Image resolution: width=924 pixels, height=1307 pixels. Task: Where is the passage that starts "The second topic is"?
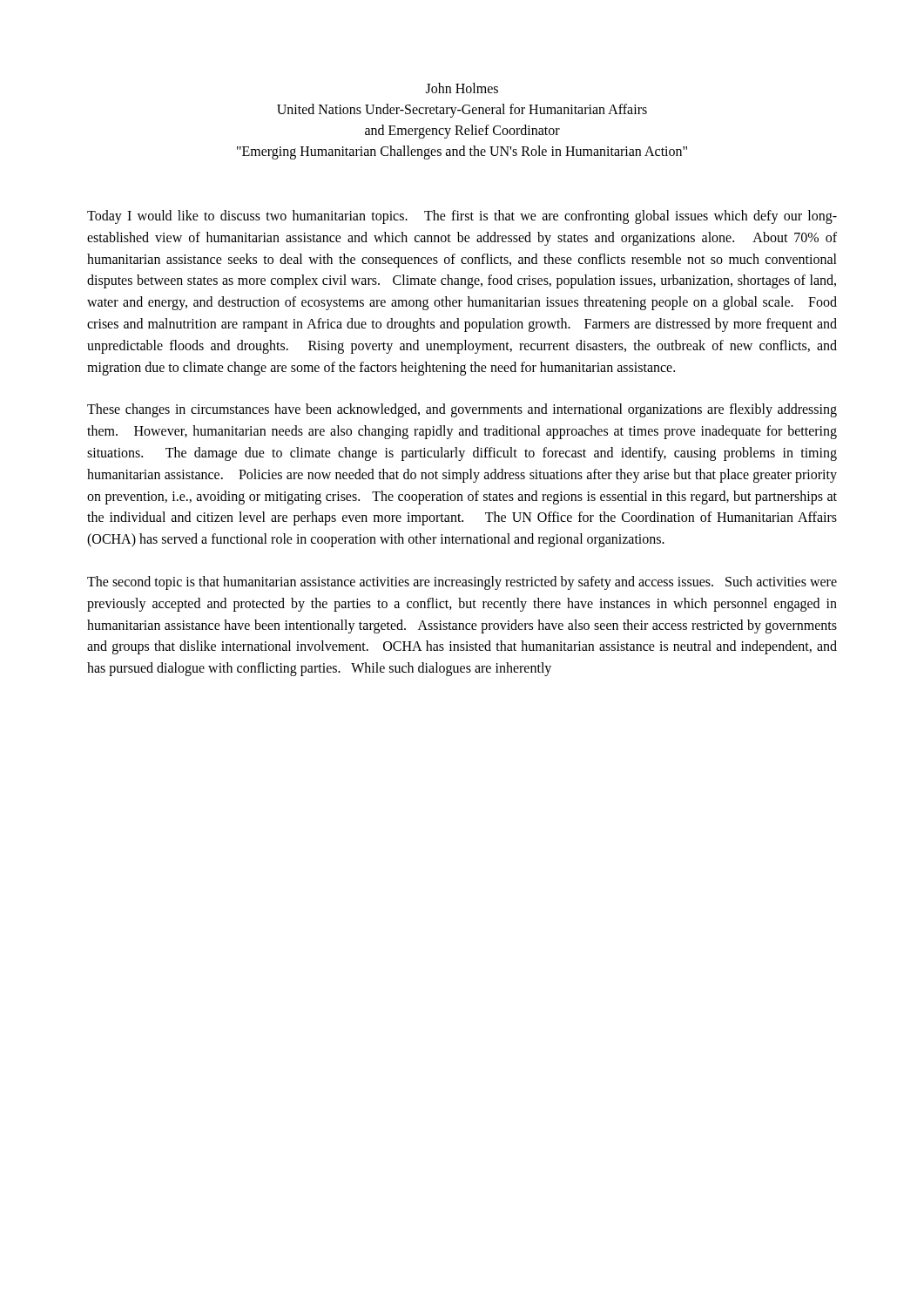pos(462,625)
